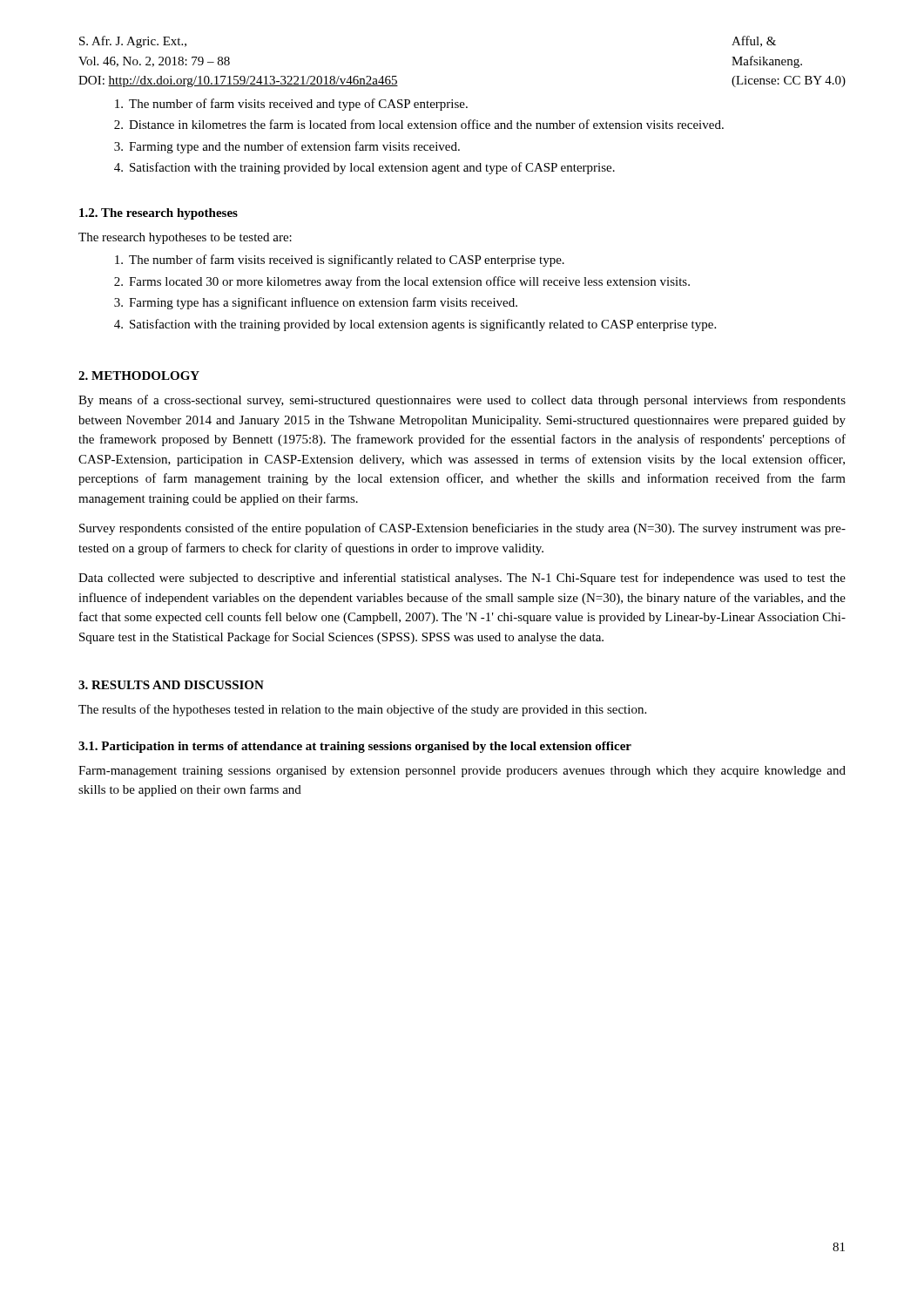Image resolution: width=924 pixels, height=1307 pixels.
Task: Find "1.2. The research hypotheses" on this page
Action: (158, 212)
